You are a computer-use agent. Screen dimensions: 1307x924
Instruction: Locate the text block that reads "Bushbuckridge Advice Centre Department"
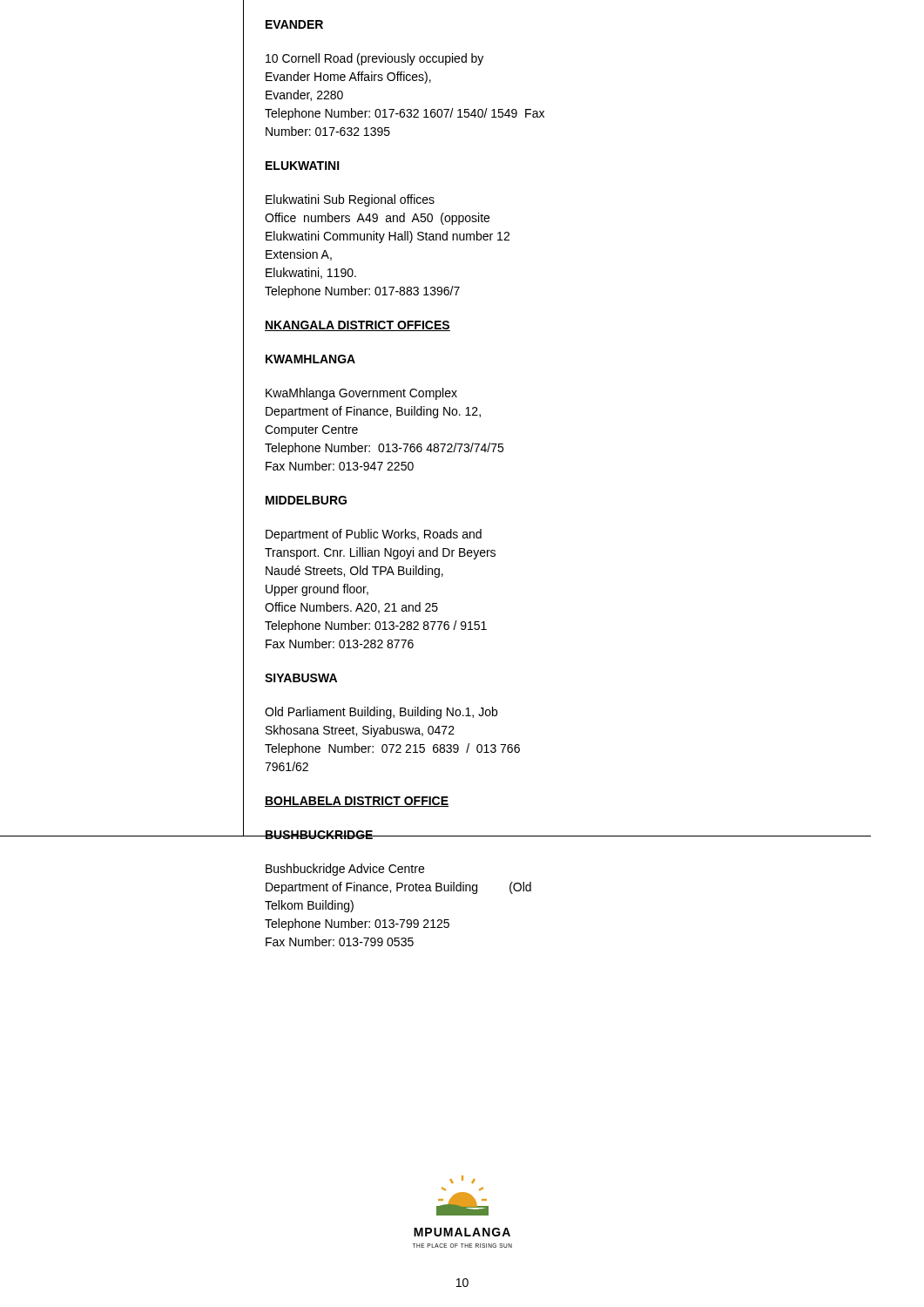pyautogui.click(x=345, y=870)
